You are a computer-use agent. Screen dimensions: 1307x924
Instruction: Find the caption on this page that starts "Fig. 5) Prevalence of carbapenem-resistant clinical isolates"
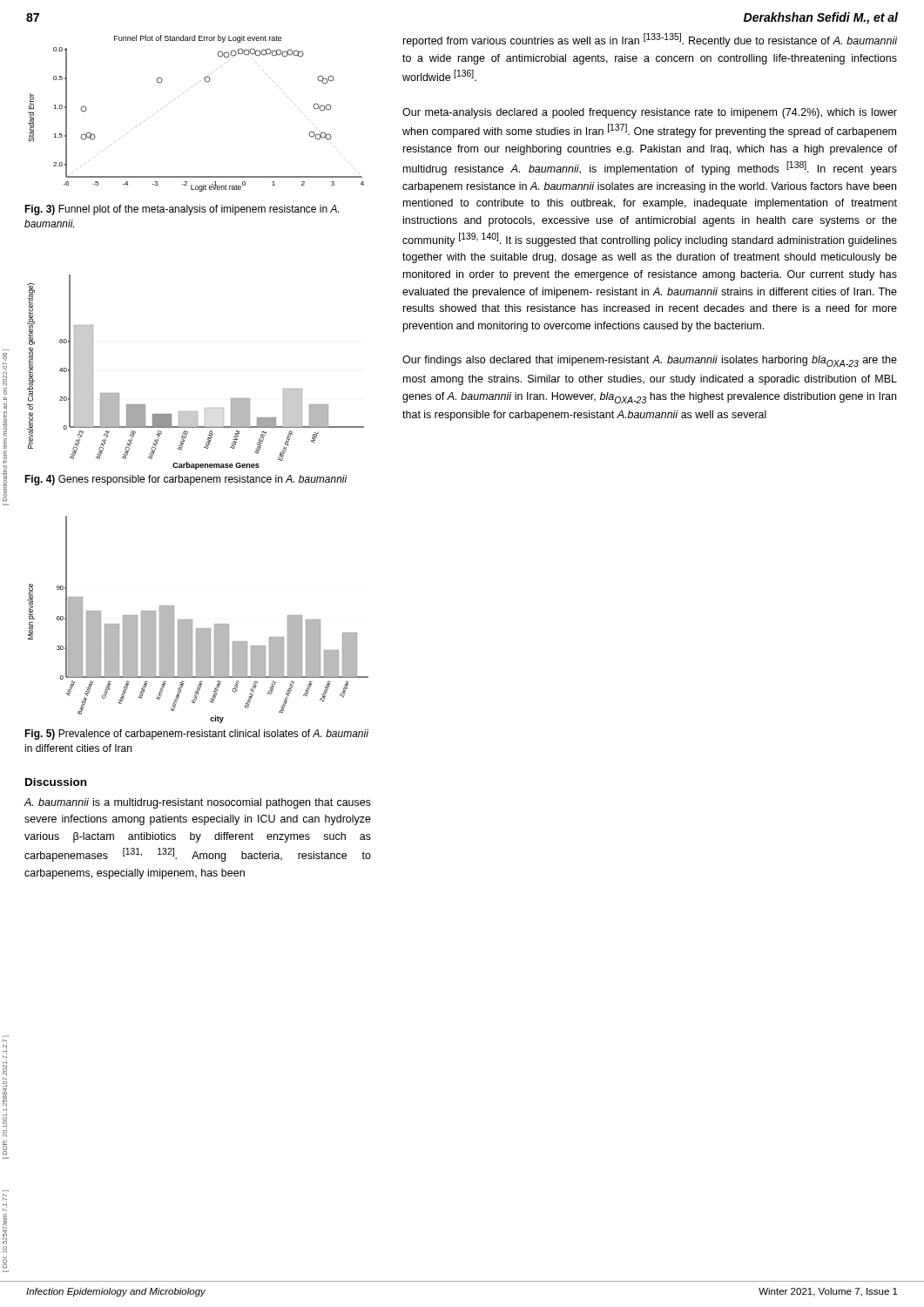[196, 741]
